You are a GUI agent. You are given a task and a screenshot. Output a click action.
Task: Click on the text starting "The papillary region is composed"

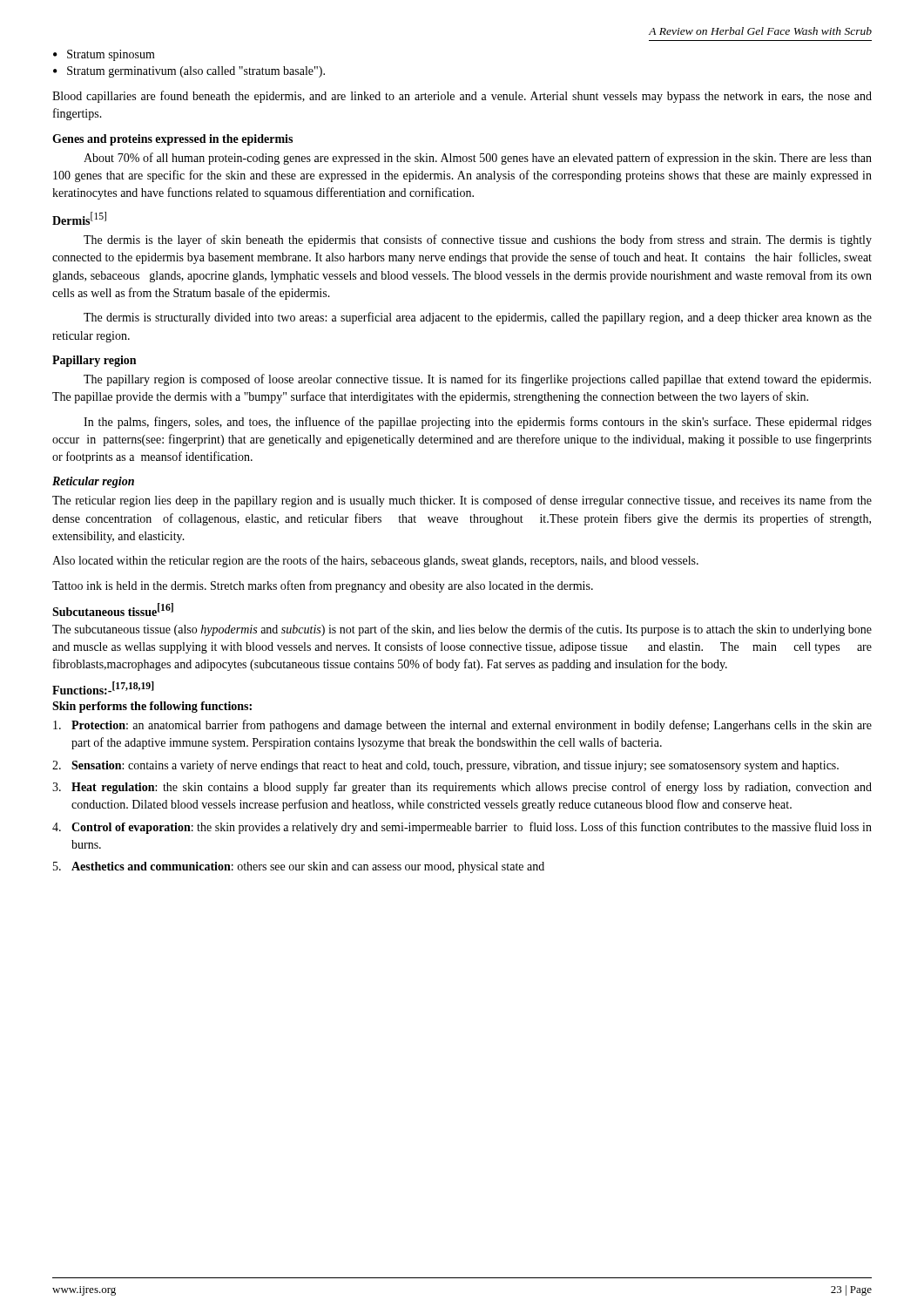click(462, 419)
